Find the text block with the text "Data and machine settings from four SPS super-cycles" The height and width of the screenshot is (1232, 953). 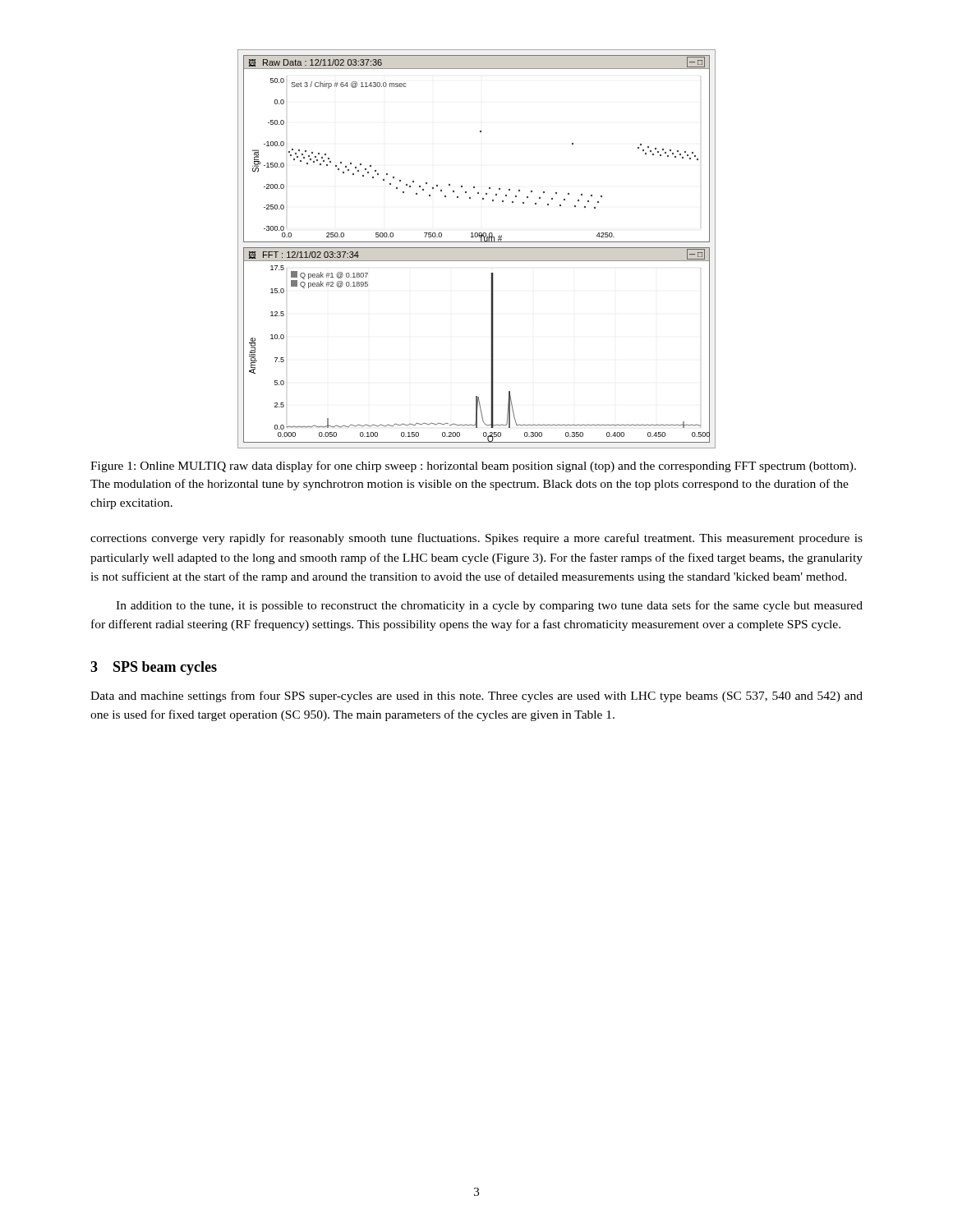[476, 705]
